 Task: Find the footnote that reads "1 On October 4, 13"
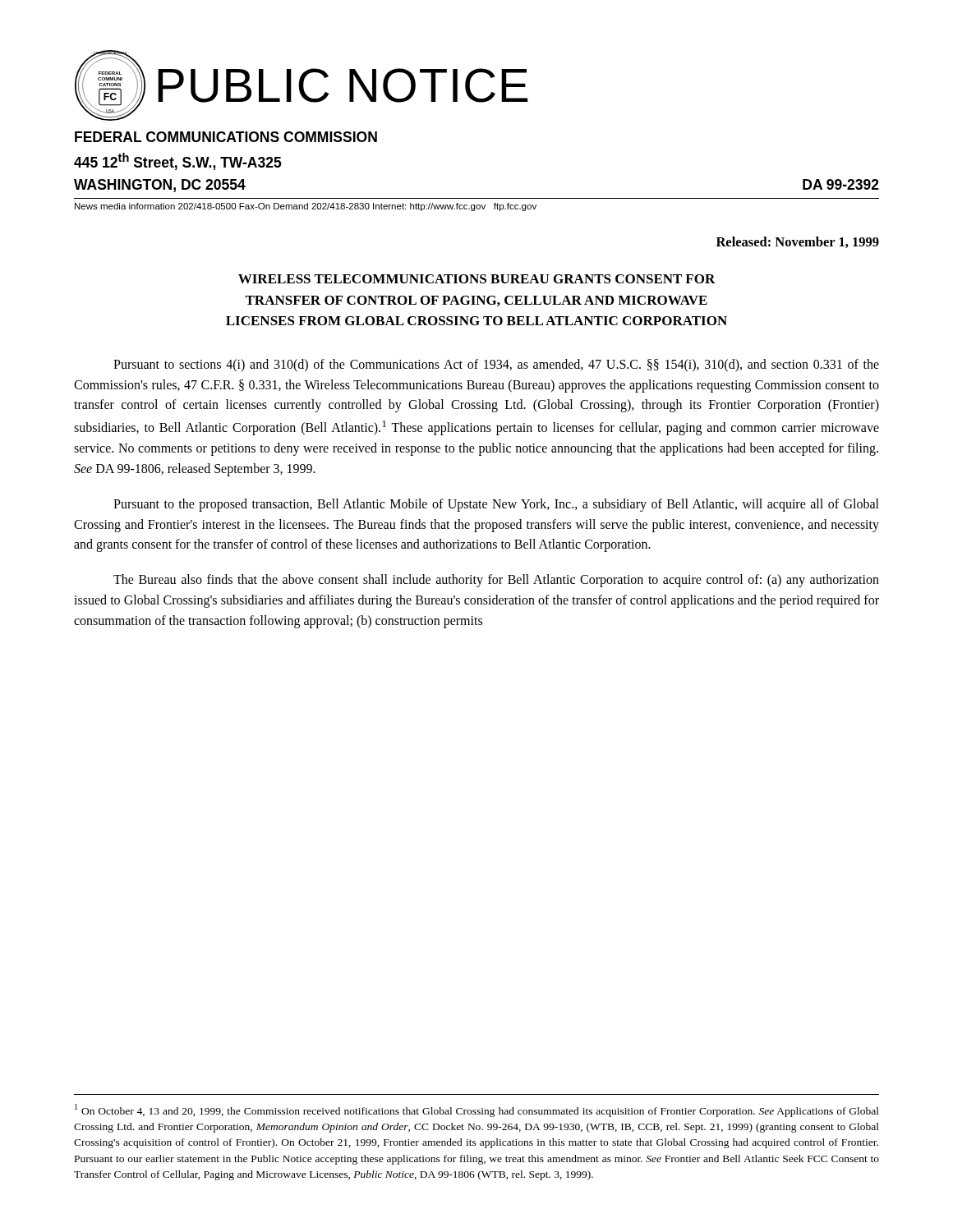coord(476,1141)
